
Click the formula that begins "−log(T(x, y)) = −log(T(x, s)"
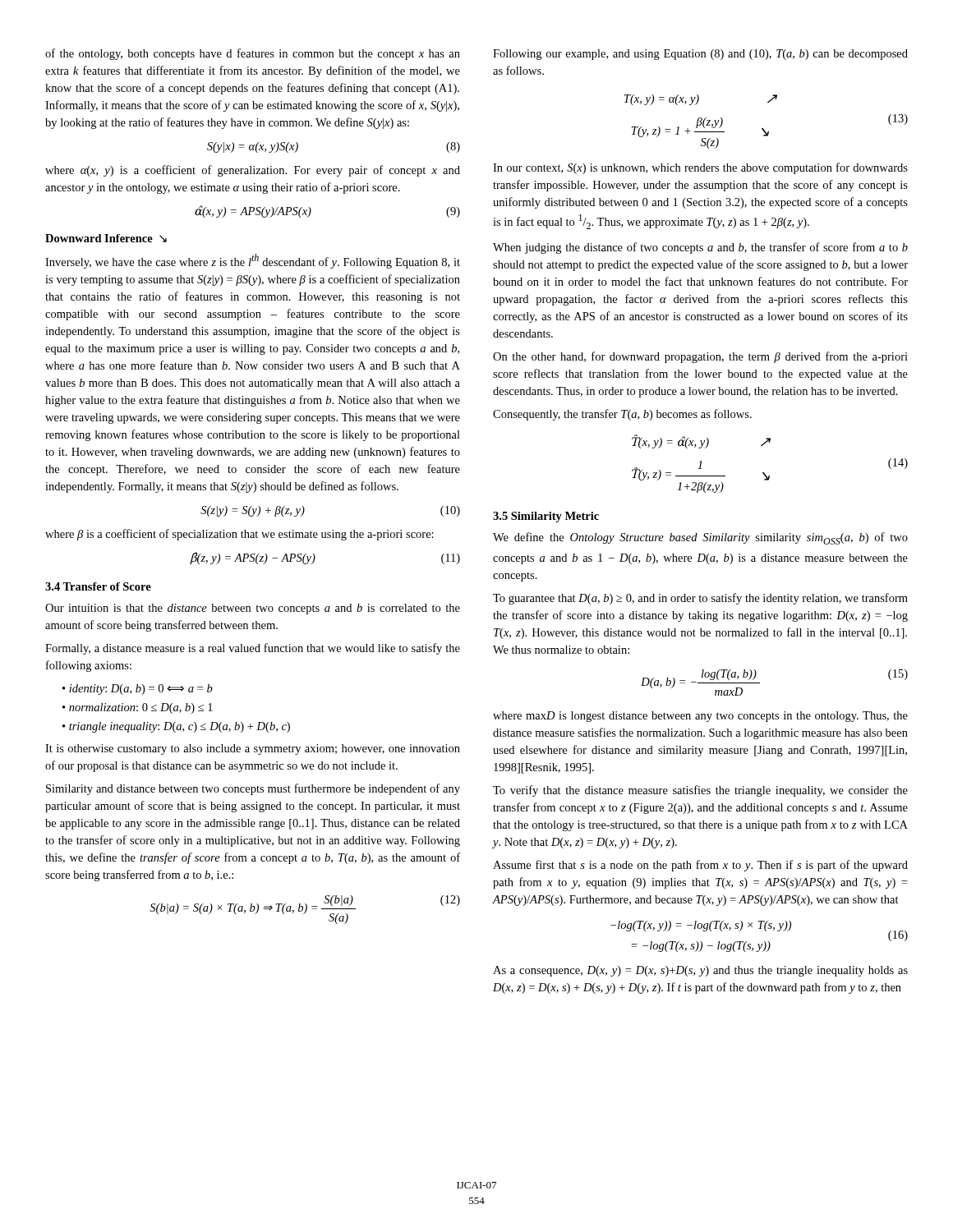700,935
